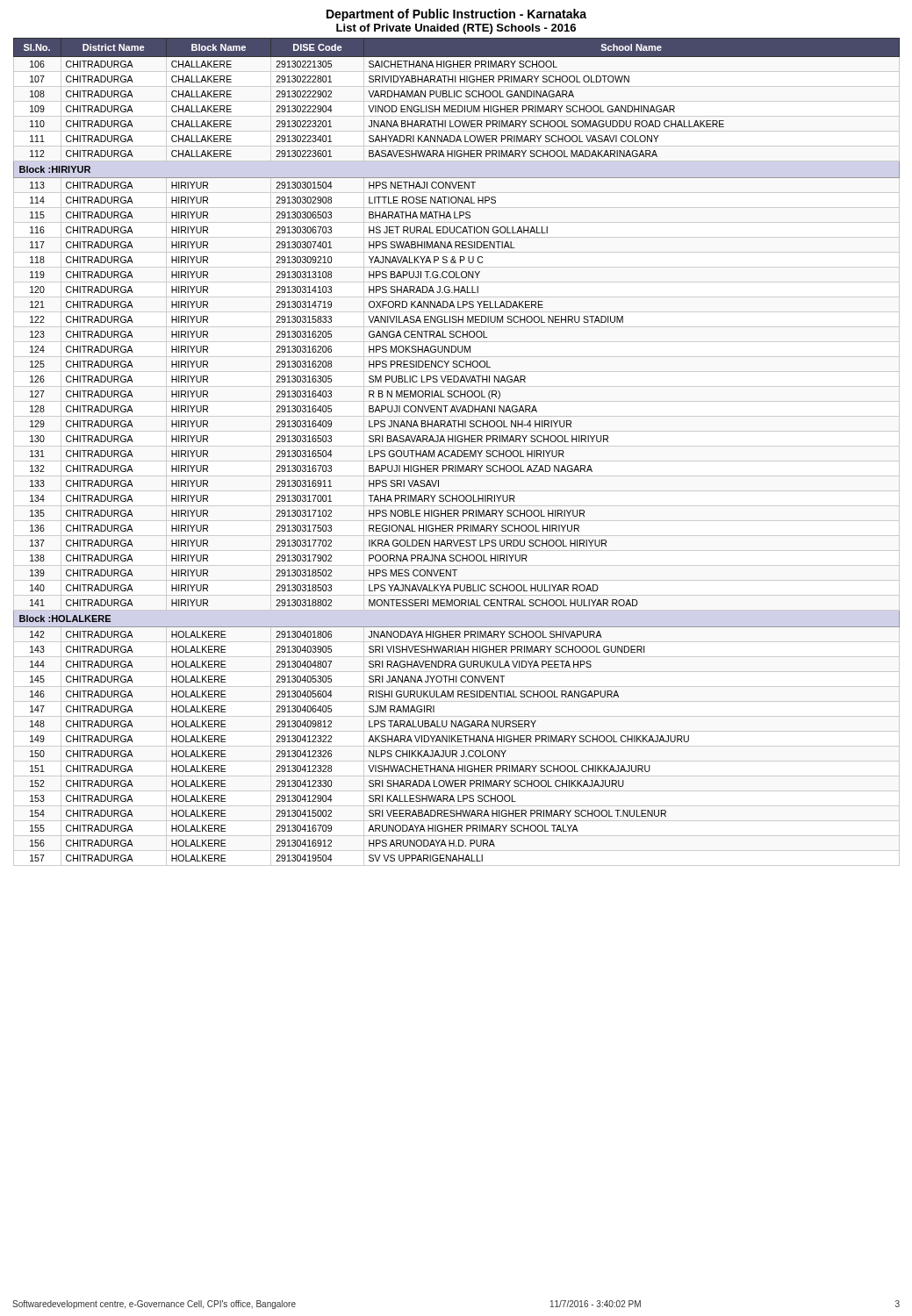Locate the table with the text "LPS GOUTHAM ACADEMY SCHOOL HIRIYUR"
The height and width of the screenshot is (1316, 912).
(456, 452)
